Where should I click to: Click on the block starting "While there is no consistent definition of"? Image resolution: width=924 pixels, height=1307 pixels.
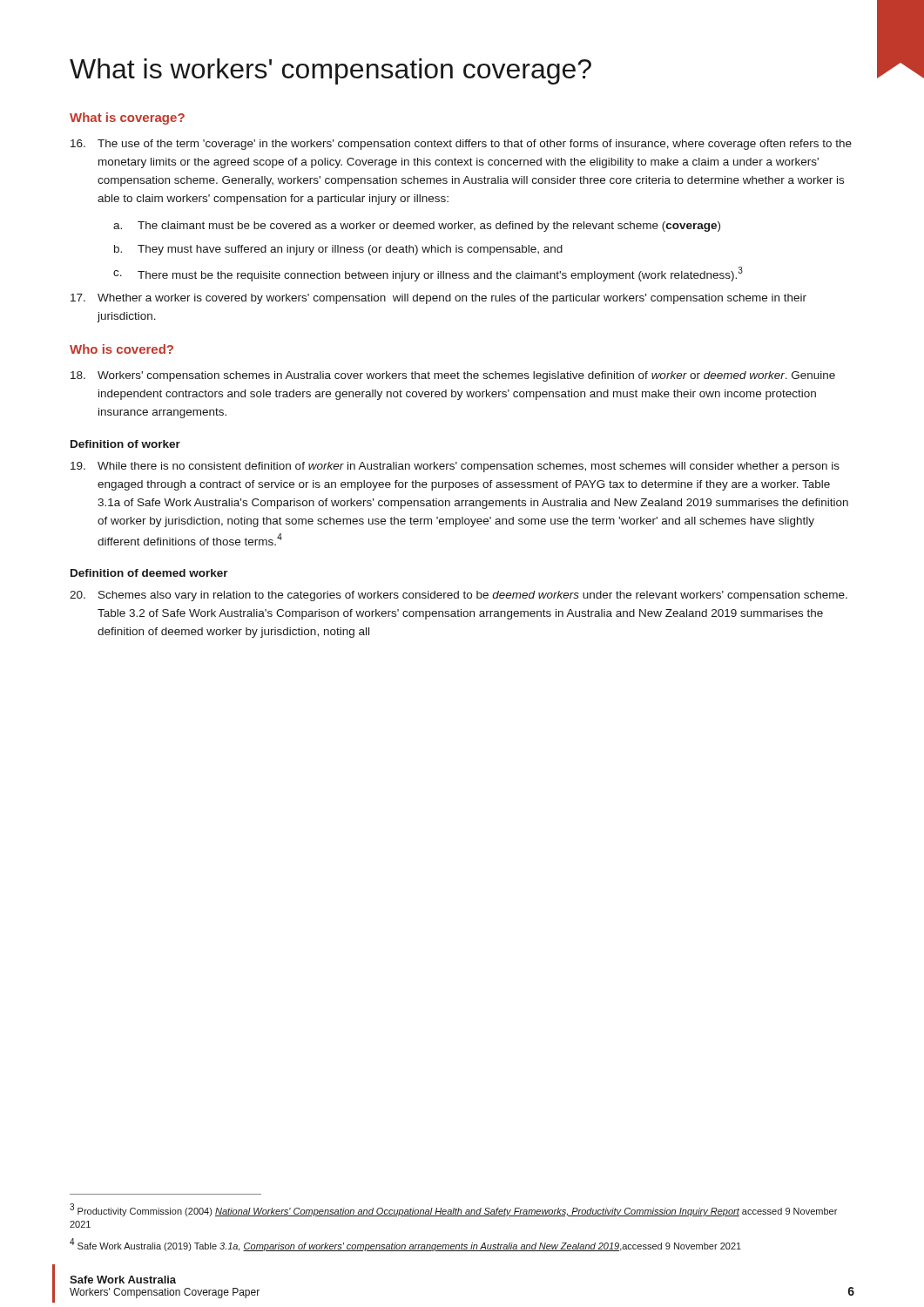click(x=462, y=504)
